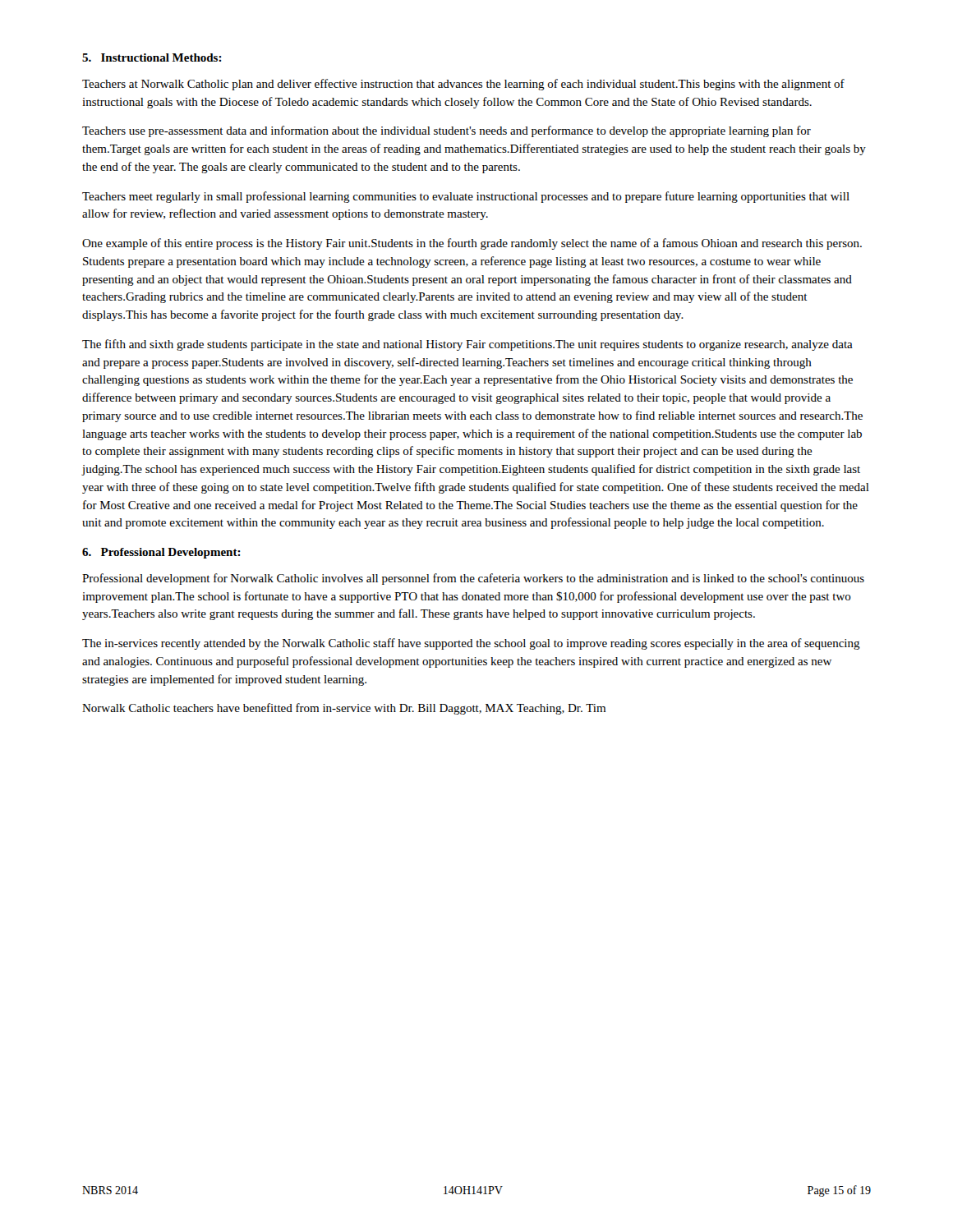
Task: Locate the text starting "Norwalk Catholic teachers"
Action: point(344,708)
